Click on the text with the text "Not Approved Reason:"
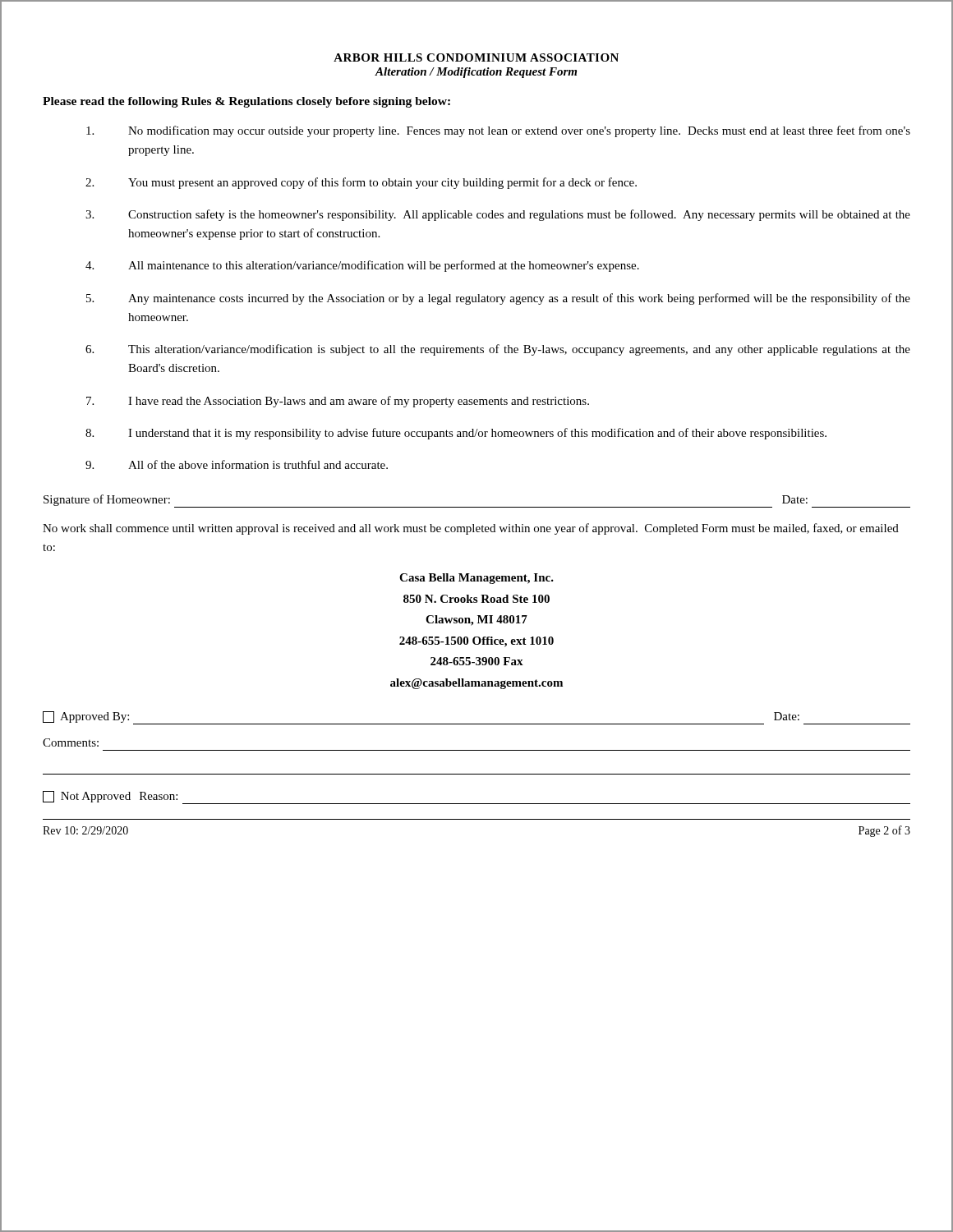This screenshot has height=1232, width=953. pos(476,797)
